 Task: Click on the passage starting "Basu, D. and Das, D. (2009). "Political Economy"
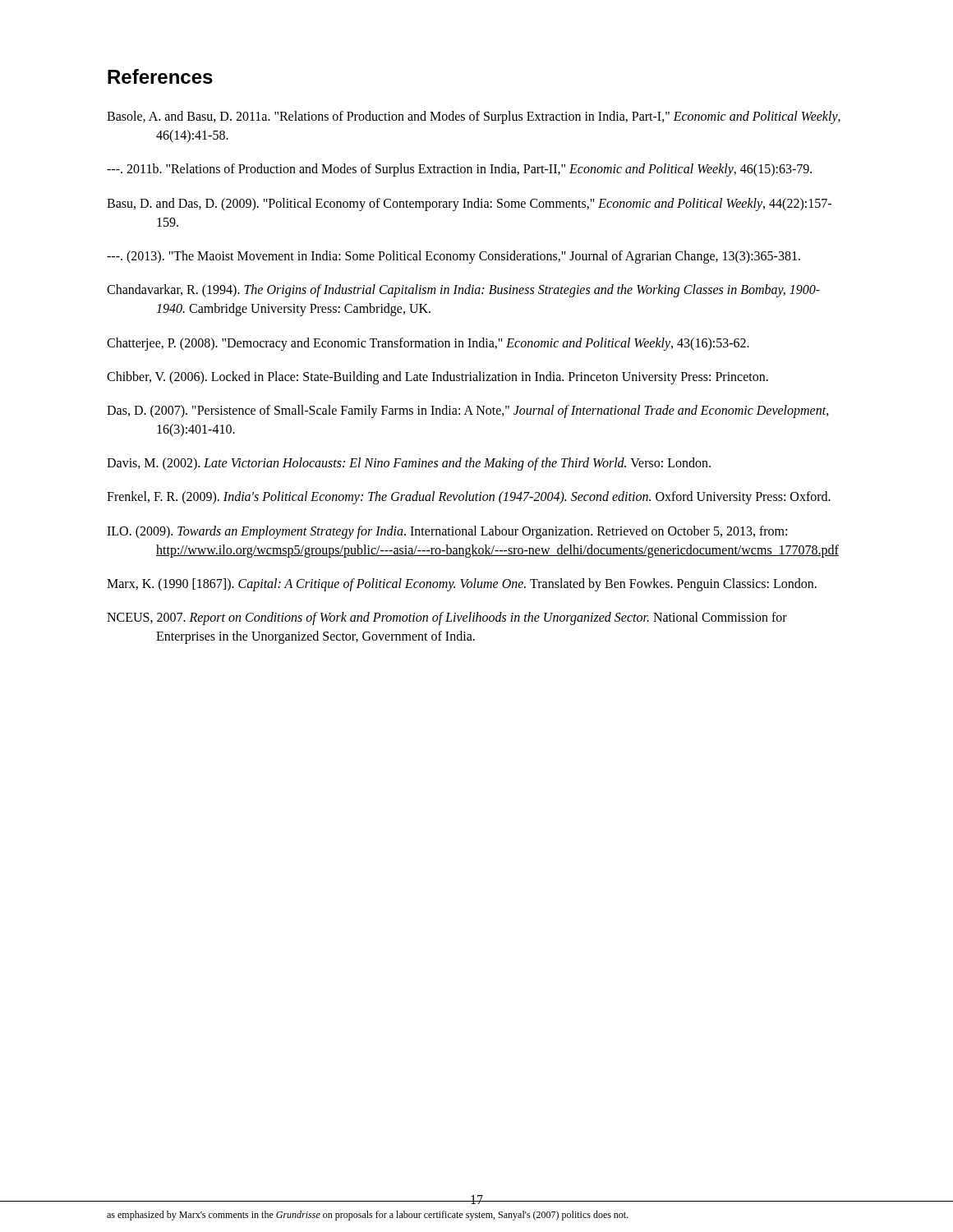click(x=469, y=212)
